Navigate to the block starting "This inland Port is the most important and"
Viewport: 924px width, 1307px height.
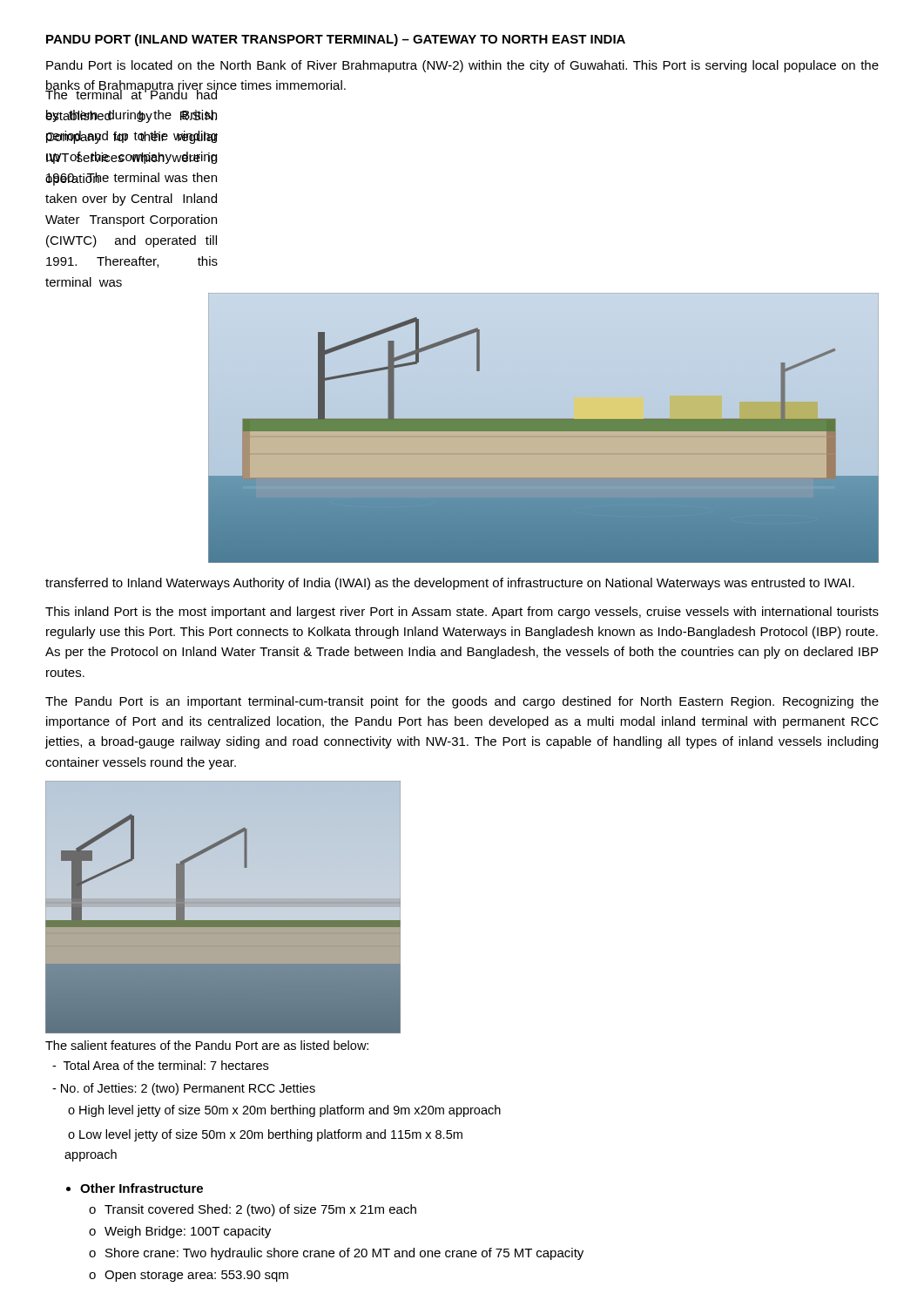pyautogui.click(x=462, y=641)
